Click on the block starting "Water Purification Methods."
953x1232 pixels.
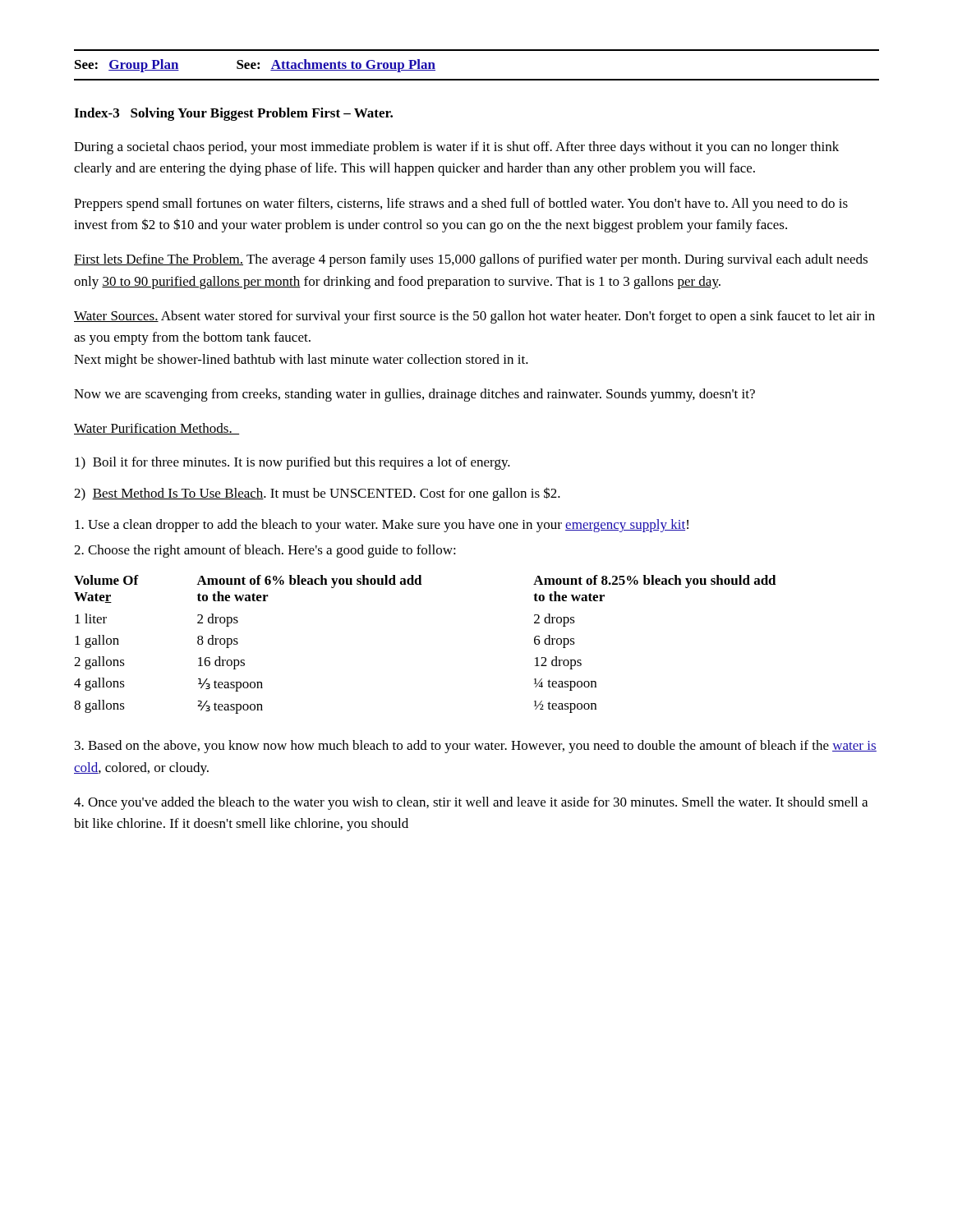(157, 429)
